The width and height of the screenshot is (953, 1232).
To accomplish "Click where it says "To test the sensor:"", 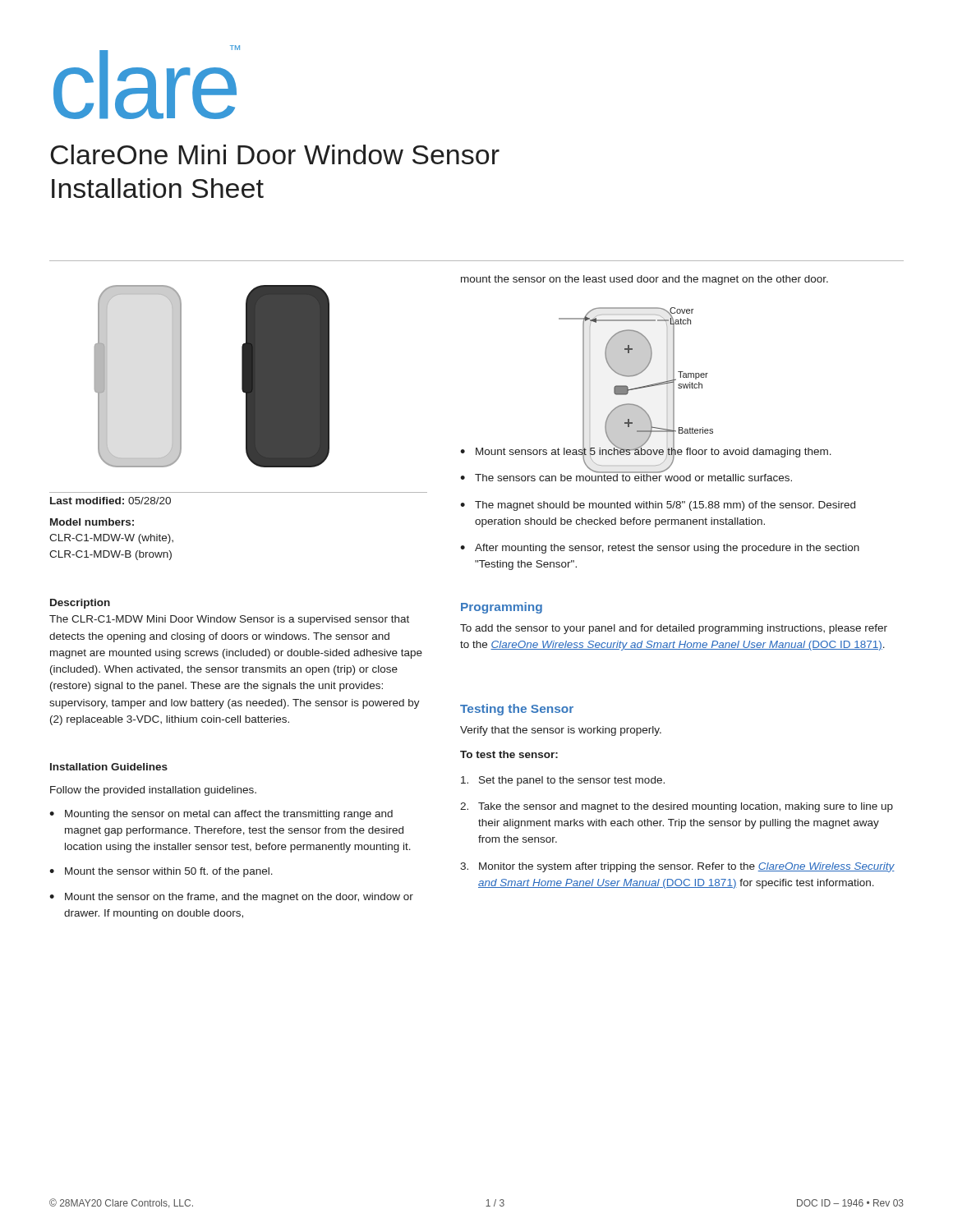I will [509, 754].
